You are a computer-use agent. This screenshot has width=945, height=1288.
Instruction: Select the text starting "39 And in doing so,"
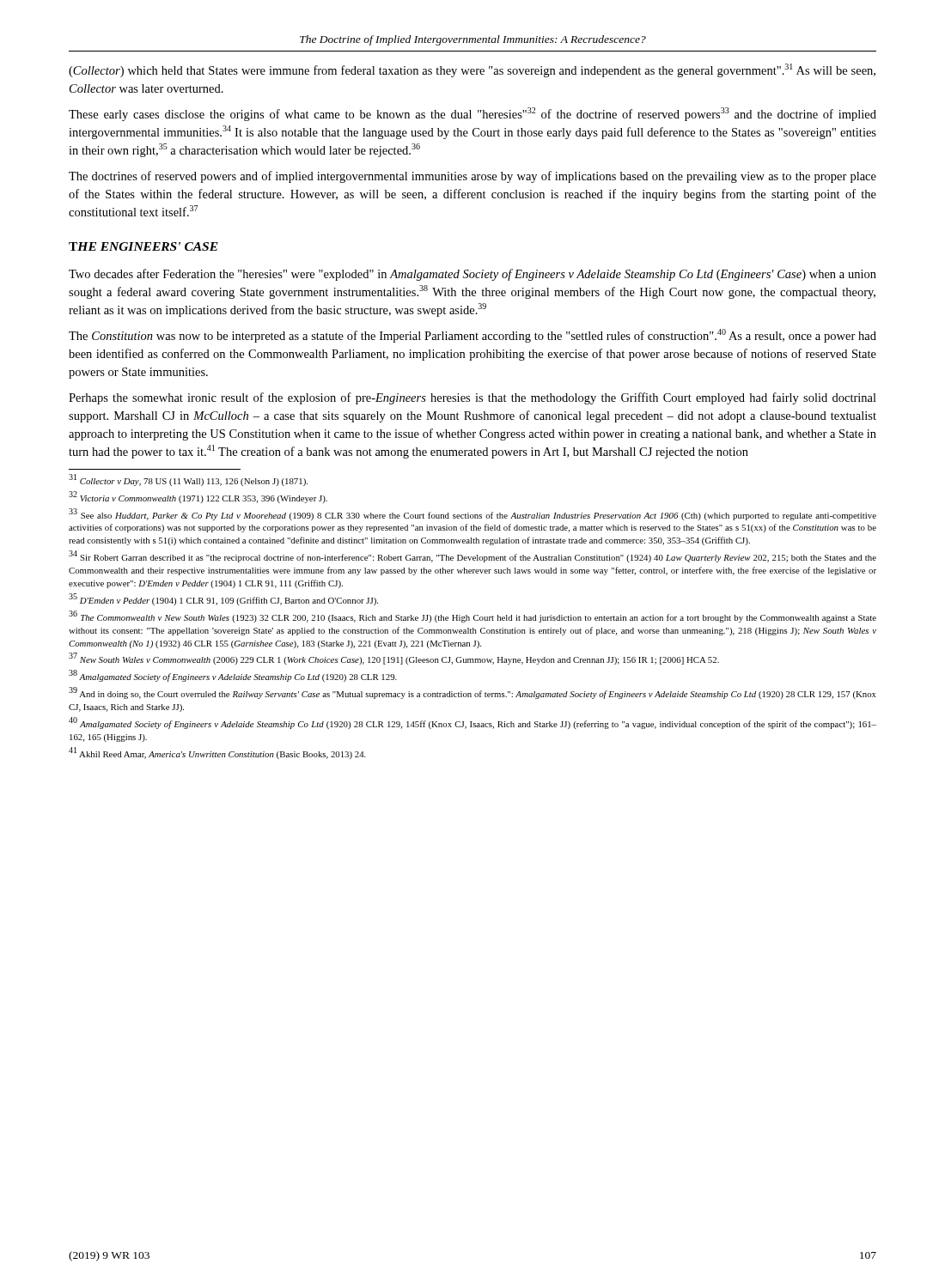[x=472, y=700]
